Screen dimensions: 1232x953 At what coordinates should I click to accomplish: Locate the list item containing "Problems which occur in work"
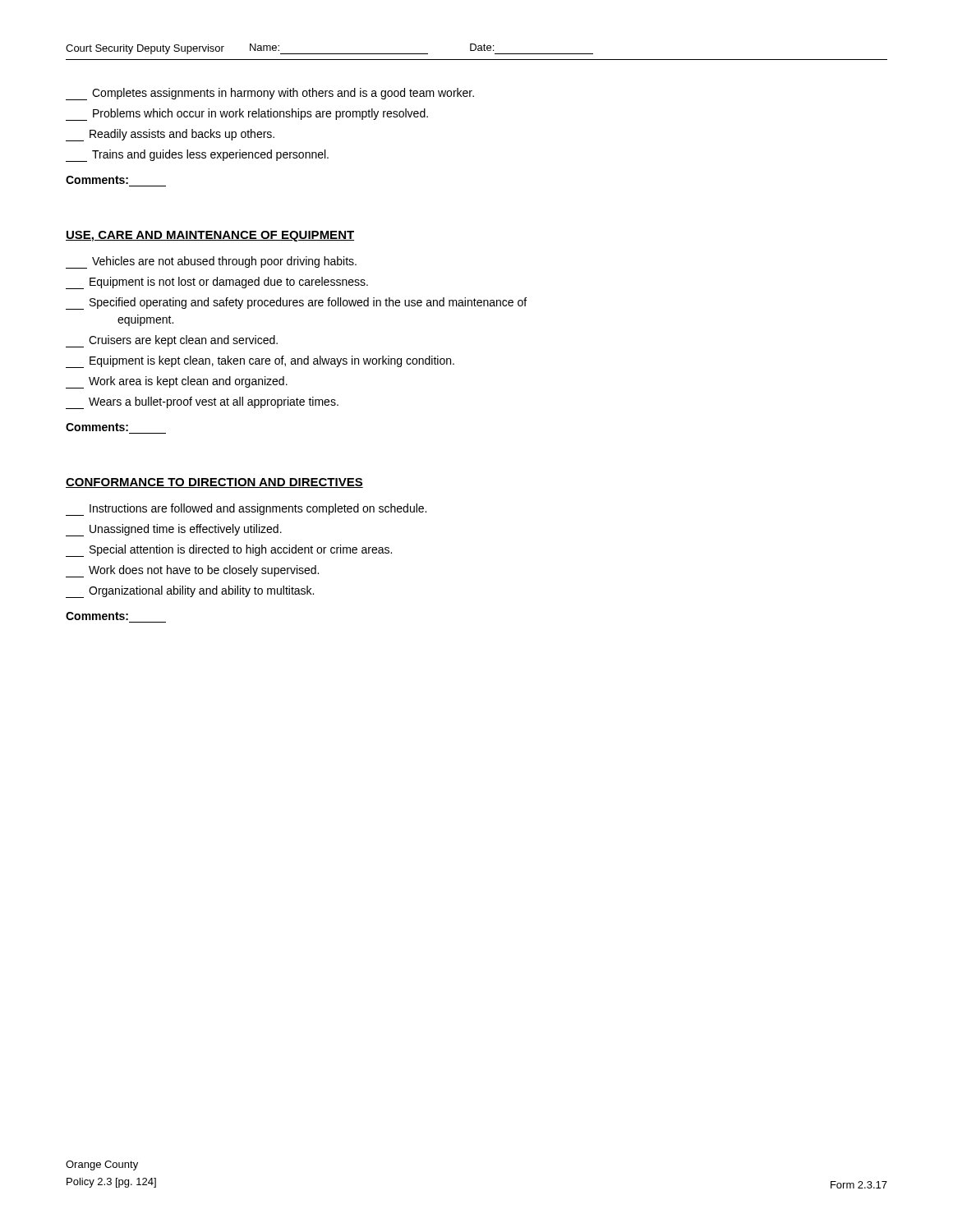pyautogui.click(x=247, y=115)
